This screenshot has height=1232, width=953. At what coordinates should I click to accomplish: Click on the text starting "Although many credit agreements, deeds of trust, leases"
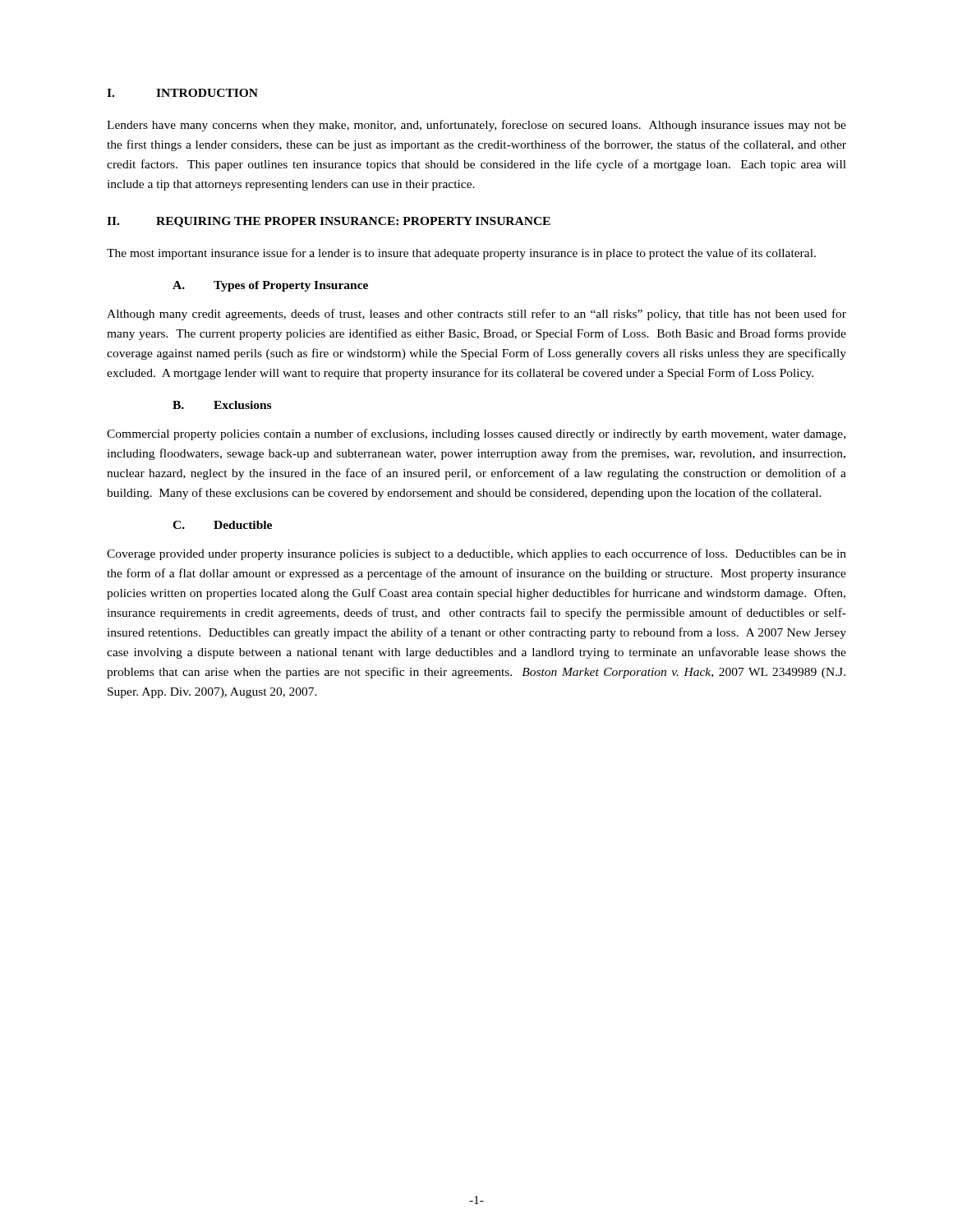pos(476,343)
